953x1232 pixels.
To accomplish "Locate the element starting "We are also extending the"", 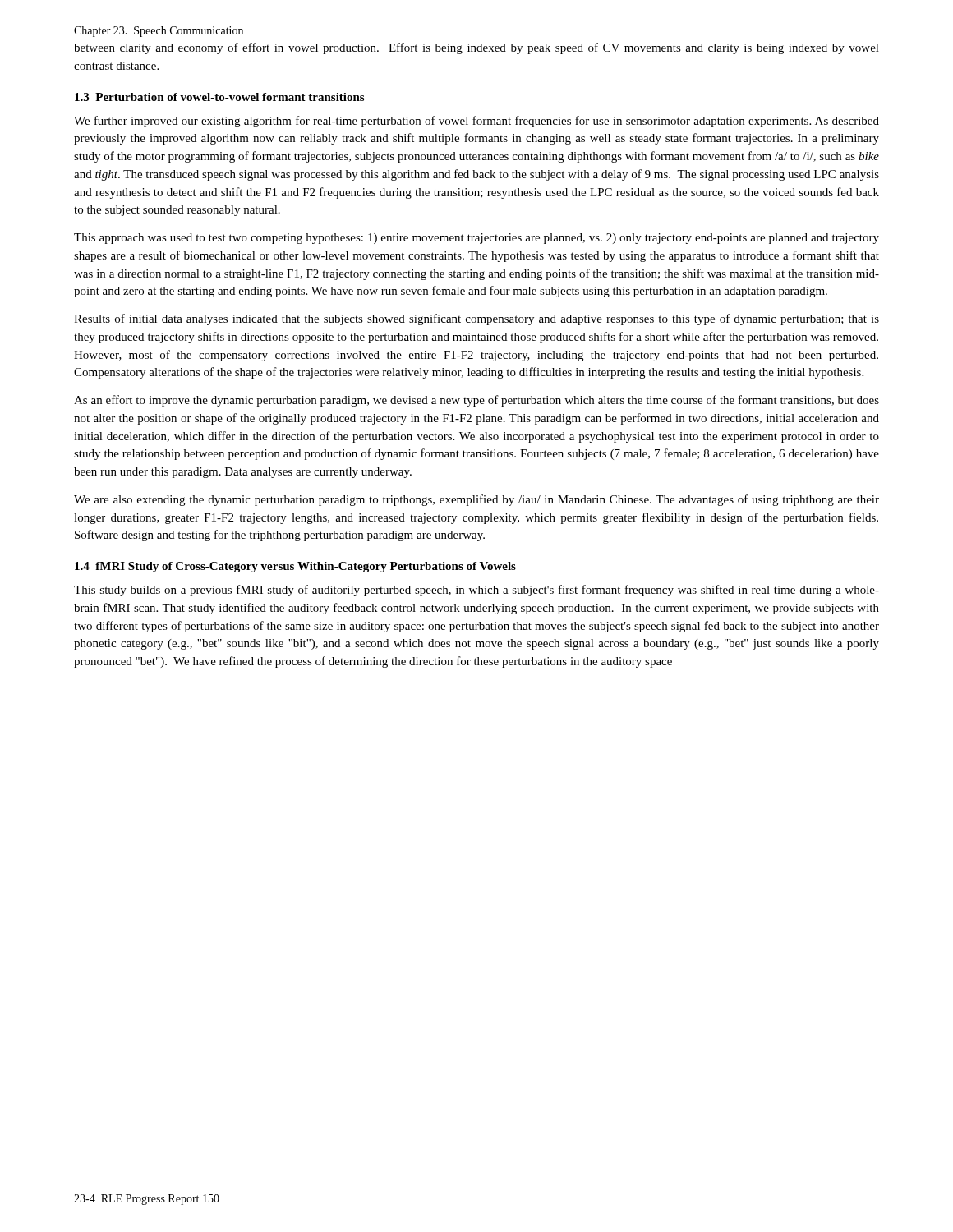I will click(476, 517).
